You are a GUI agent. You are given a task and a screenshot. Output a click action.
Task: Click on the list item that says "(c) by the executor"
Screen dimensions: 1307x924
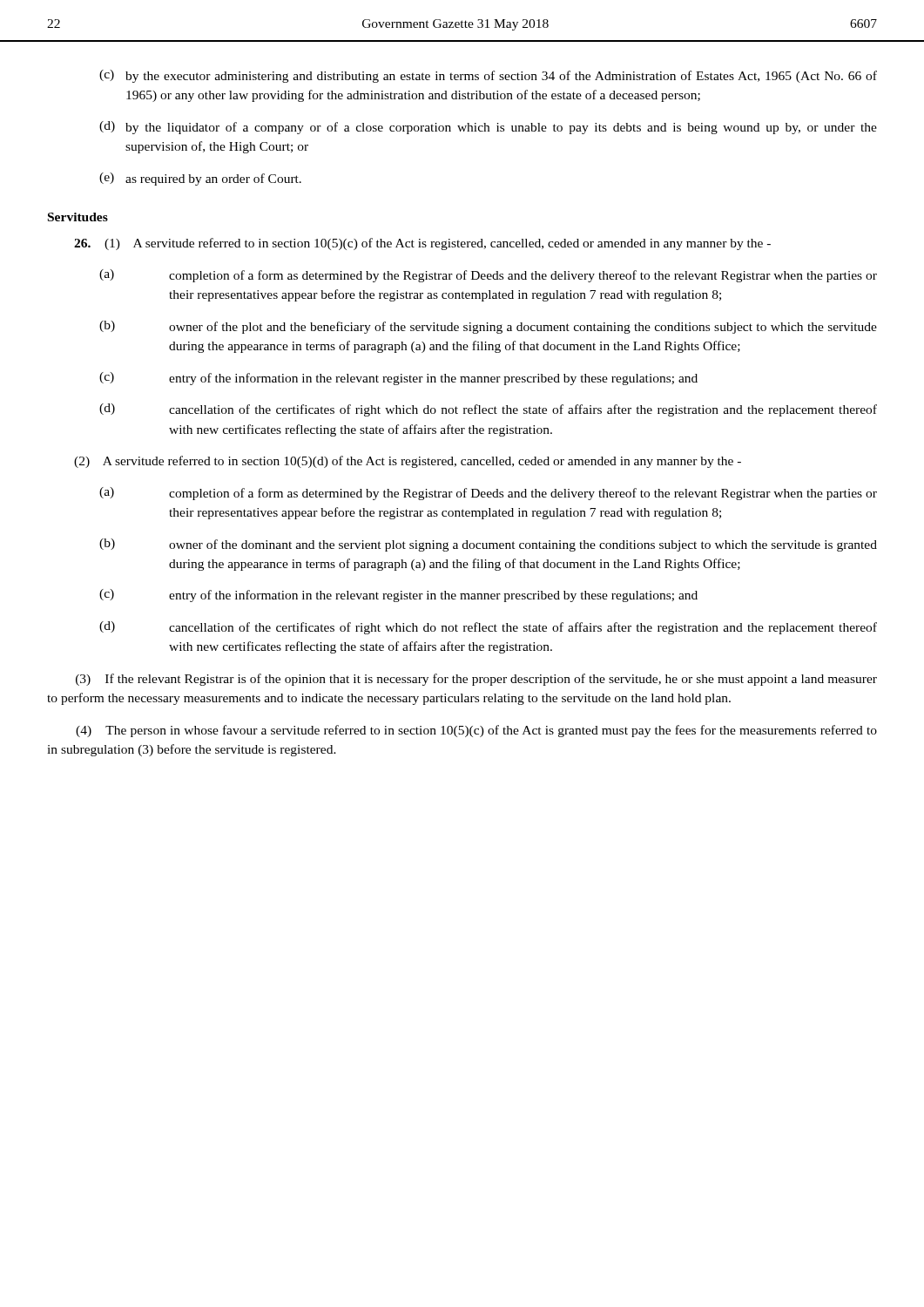coord(462,86)
